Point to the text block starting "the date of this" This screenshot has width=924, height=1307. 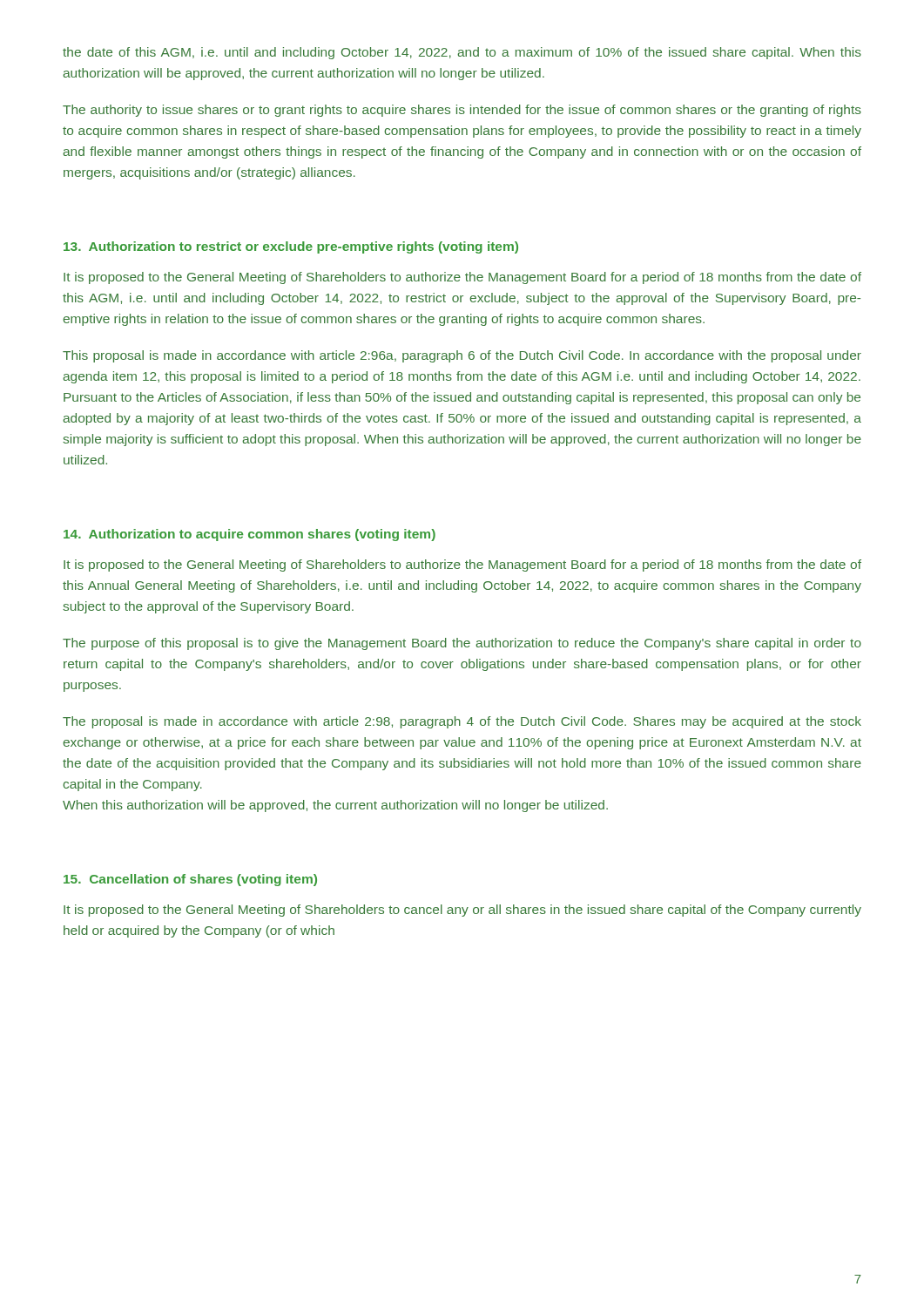click(x=462, y=63)
